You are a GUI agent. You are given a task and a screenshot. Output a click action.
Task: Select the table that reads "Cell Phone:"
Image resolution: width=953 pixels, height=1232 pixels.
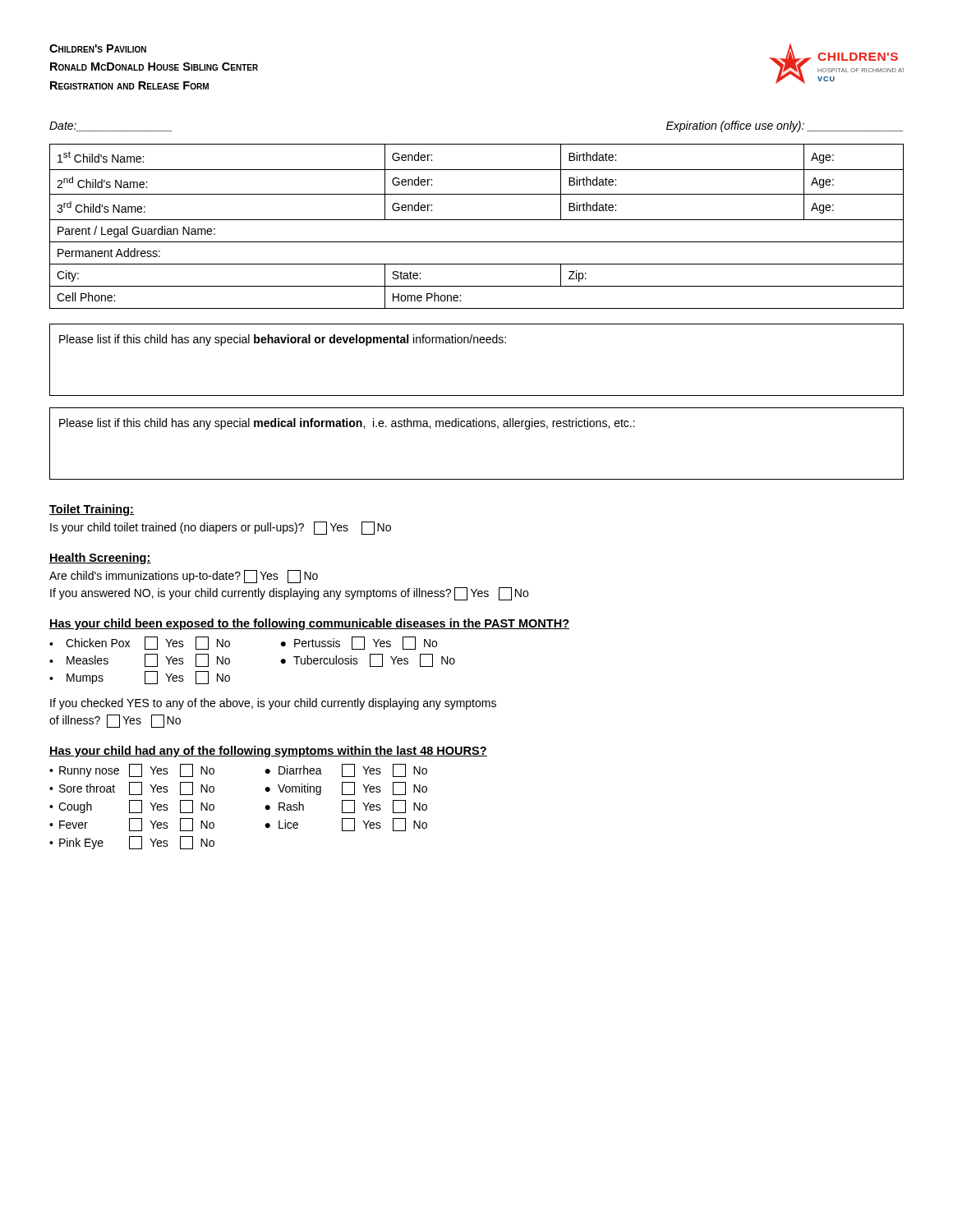(476, 226)
